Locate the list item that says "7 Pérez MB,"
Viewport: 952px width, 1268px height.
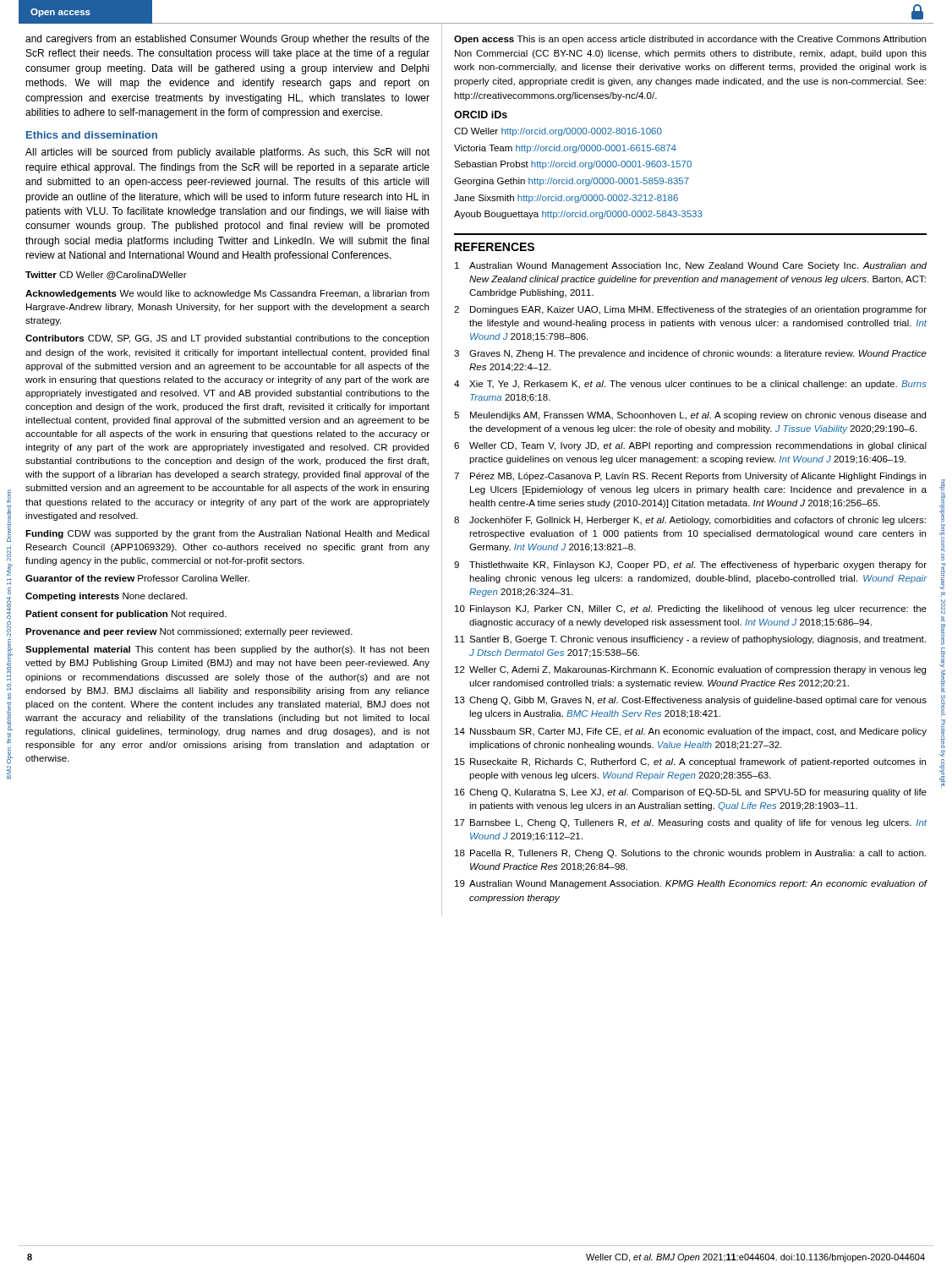[x=690, y=490]
